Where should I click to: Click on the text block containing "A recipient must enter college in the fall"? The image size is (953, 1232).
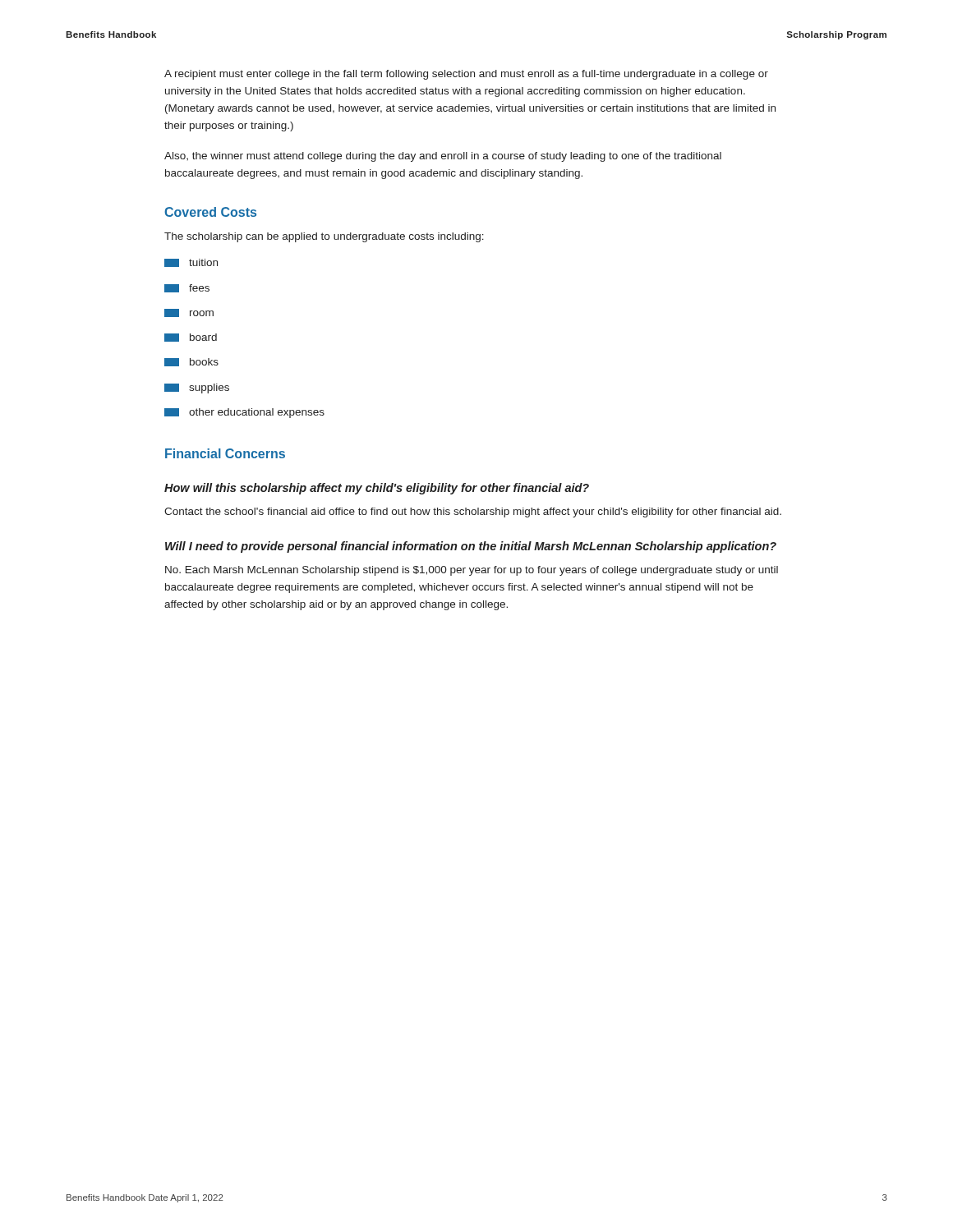click(470, 99)
